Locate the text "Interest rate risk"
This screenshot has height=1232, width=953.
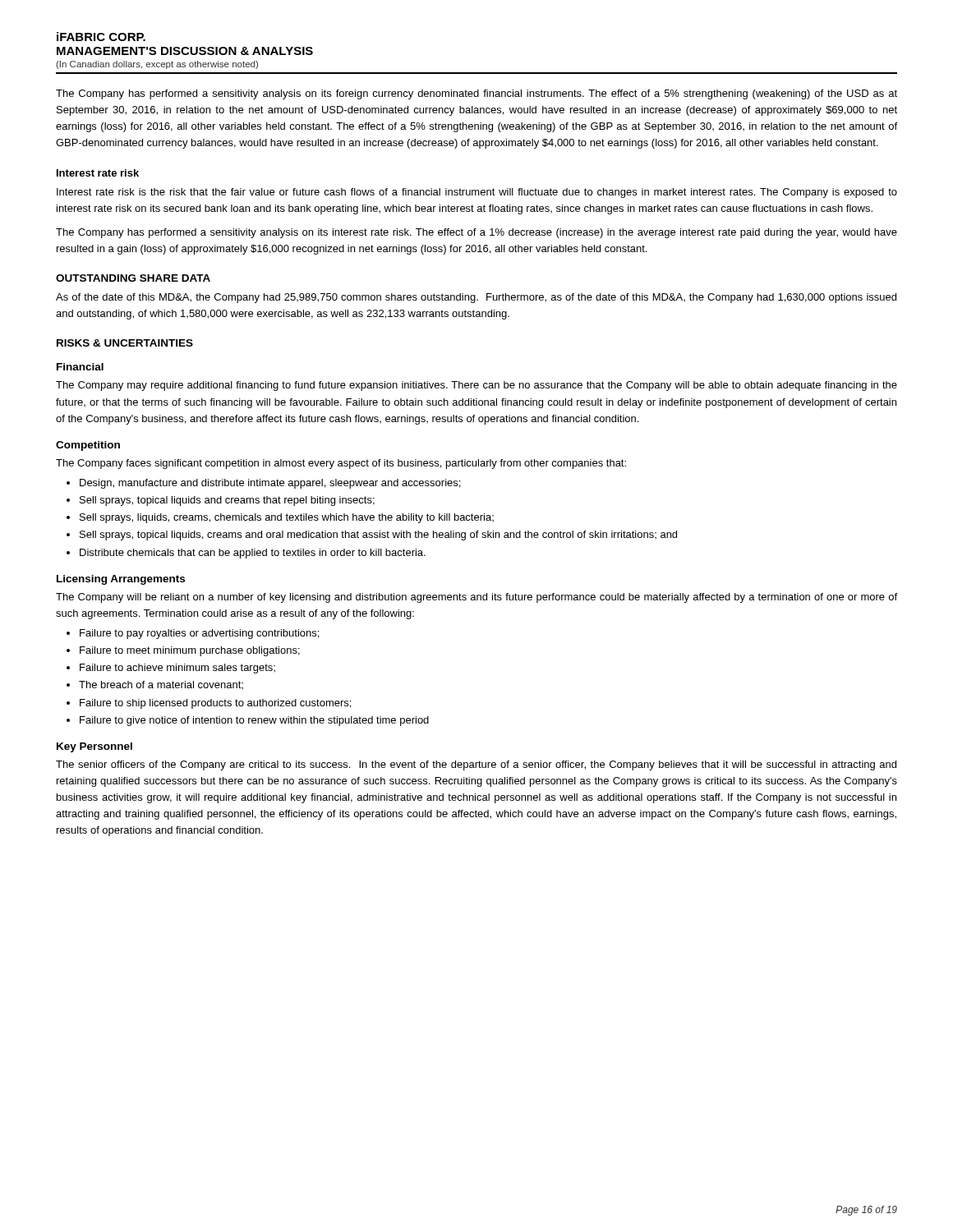click(x=97, y=172)
